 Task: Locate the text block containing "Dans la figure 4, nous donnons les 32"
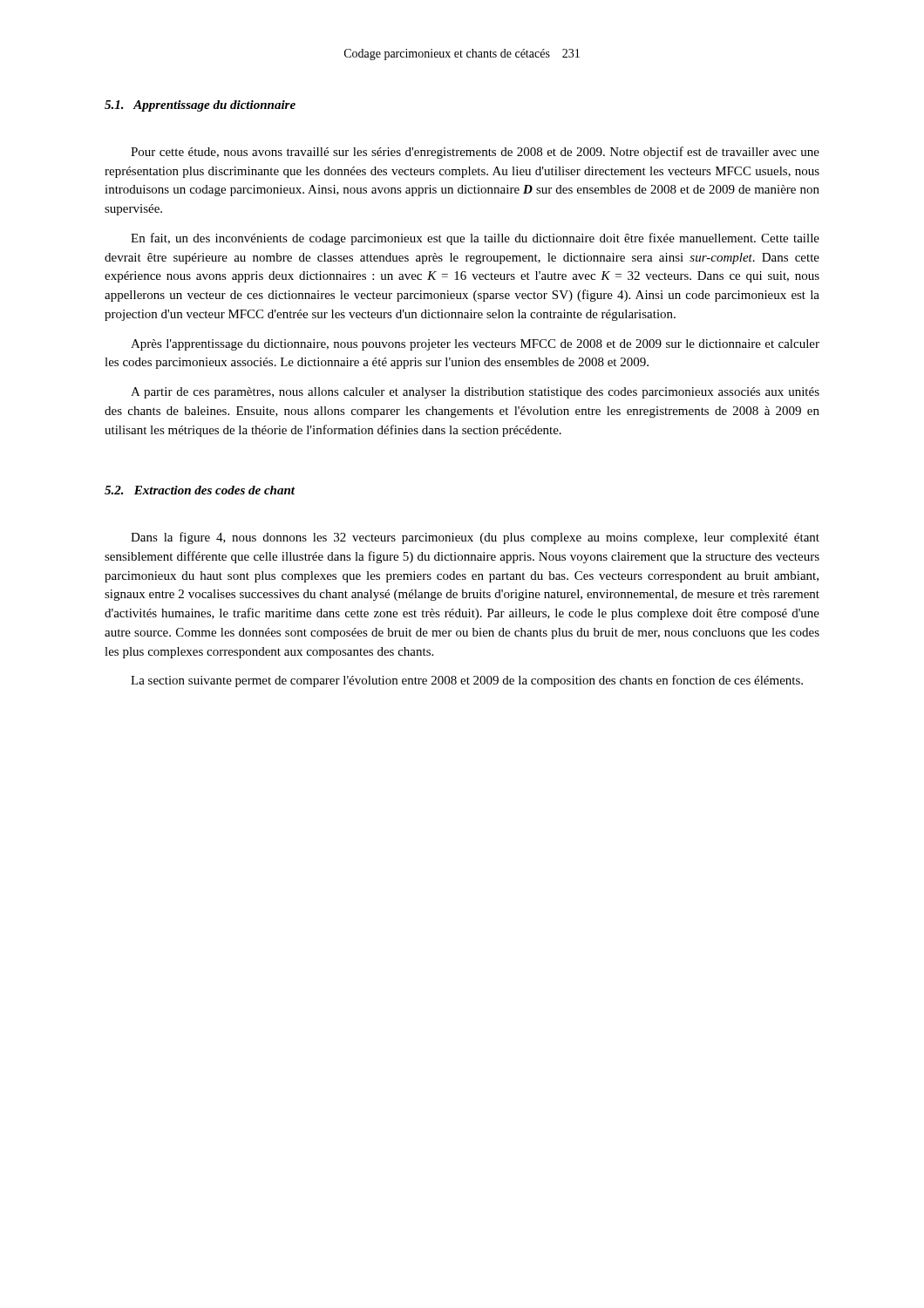[462, 594]
